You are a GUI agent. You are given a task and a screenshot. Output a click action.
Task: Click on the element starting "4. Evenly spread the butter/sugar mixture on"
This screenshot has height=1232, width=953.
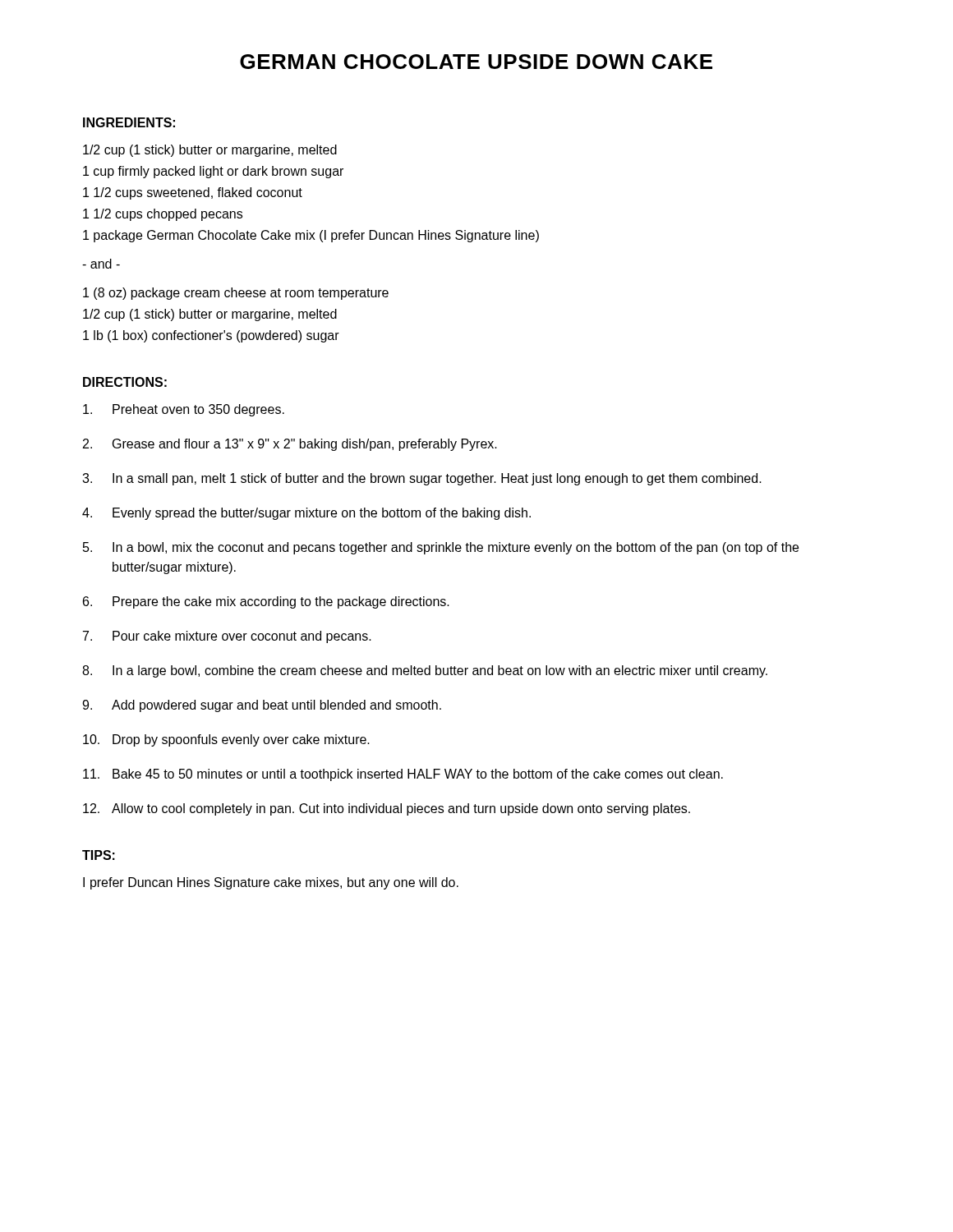[476, 513]
